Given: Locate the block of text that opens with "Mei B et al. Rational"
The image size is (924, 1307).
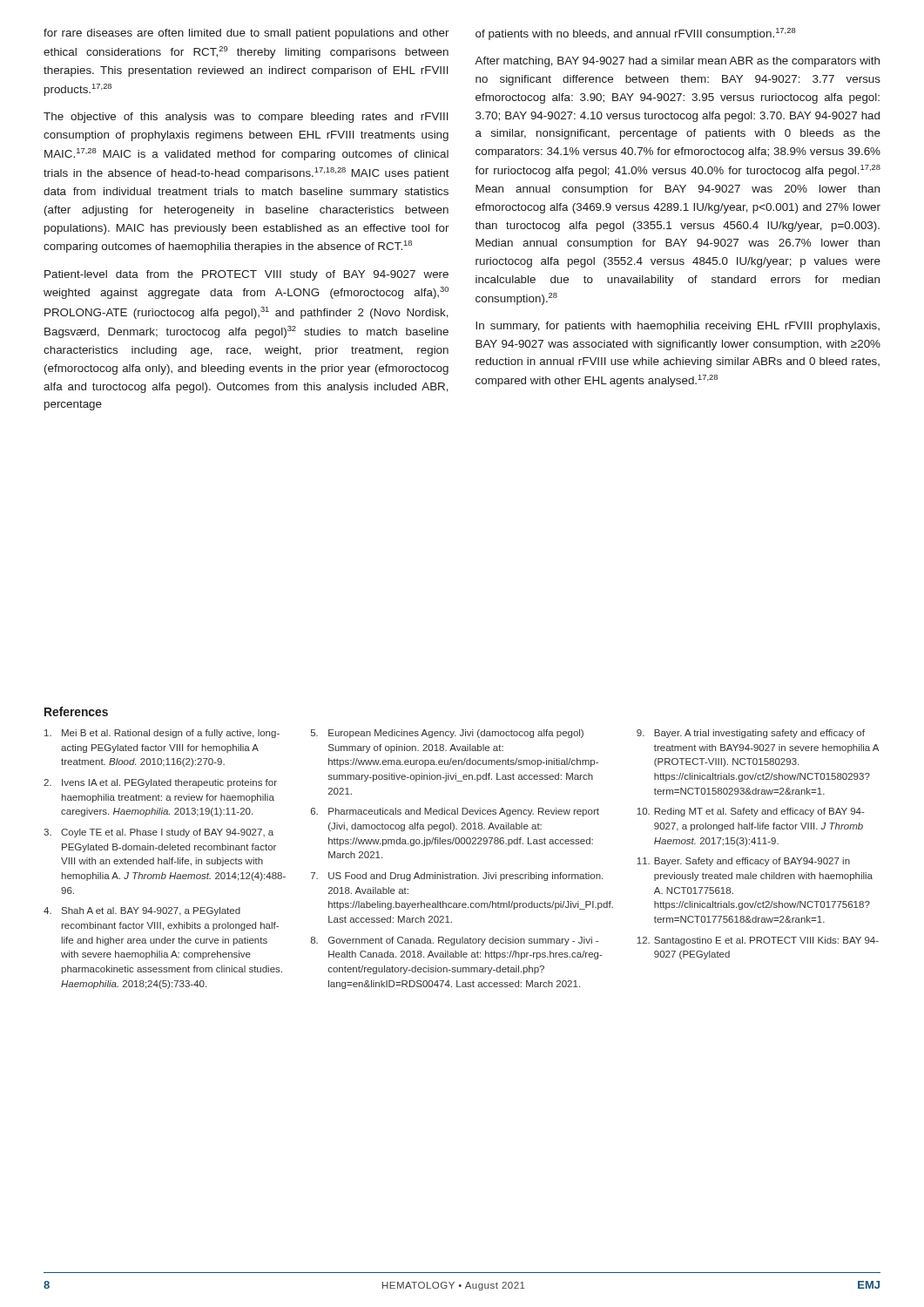Looking at the screenshot, I should [x=166, y=748].
